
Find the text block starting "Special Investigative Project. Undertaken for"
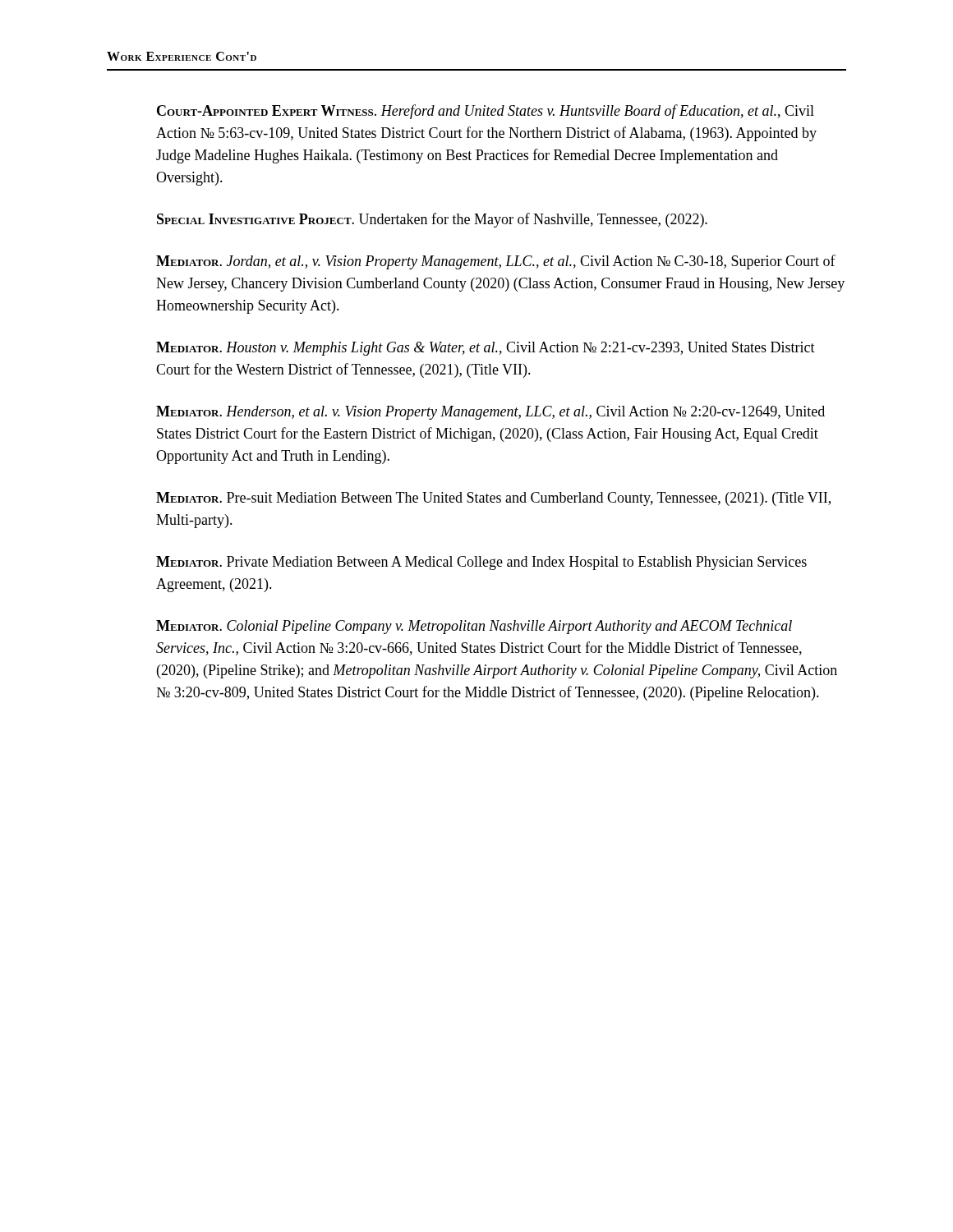coord(432,219)
